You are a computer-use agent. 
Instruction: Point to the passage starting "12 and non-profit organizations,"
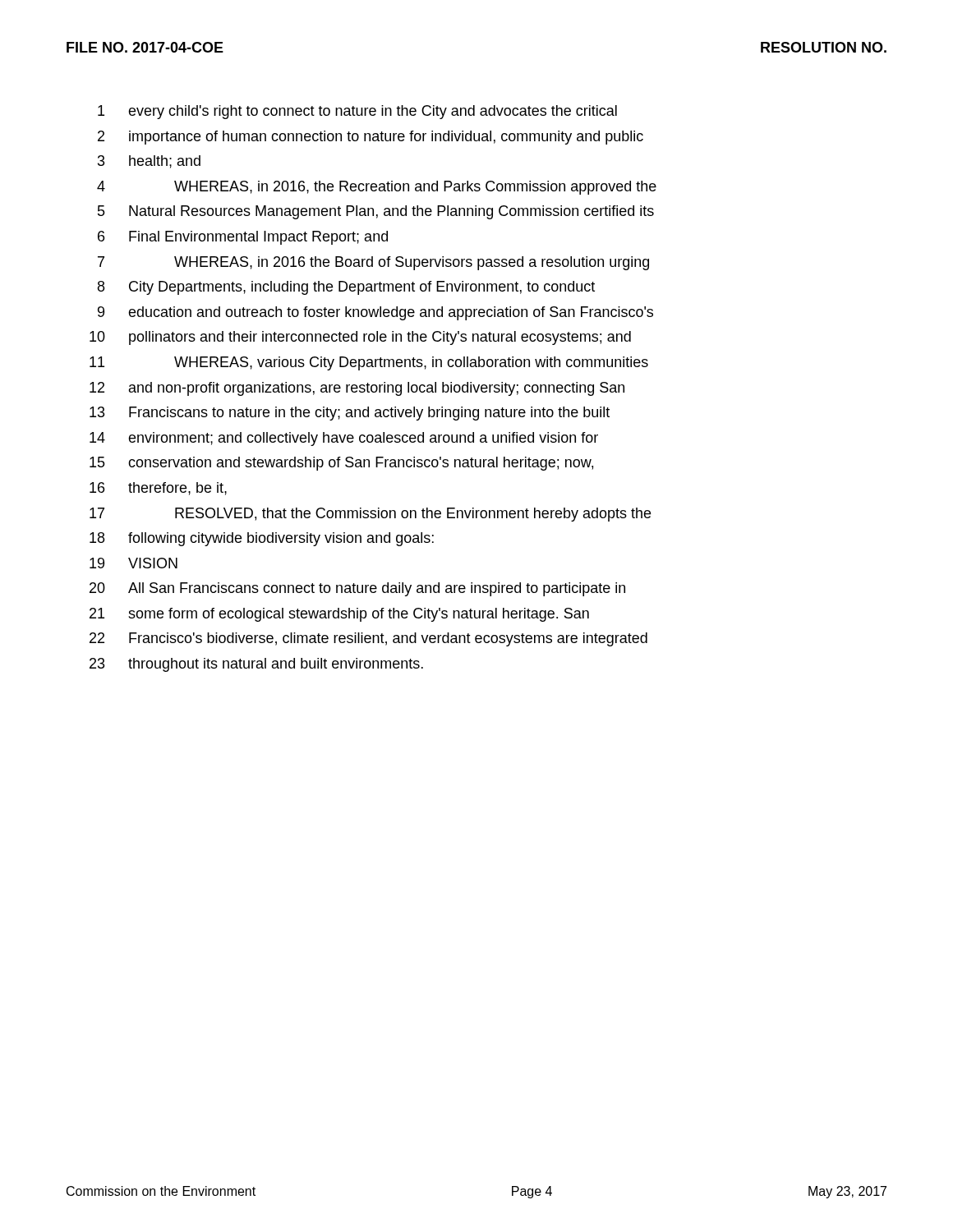(x=476, y=388)
